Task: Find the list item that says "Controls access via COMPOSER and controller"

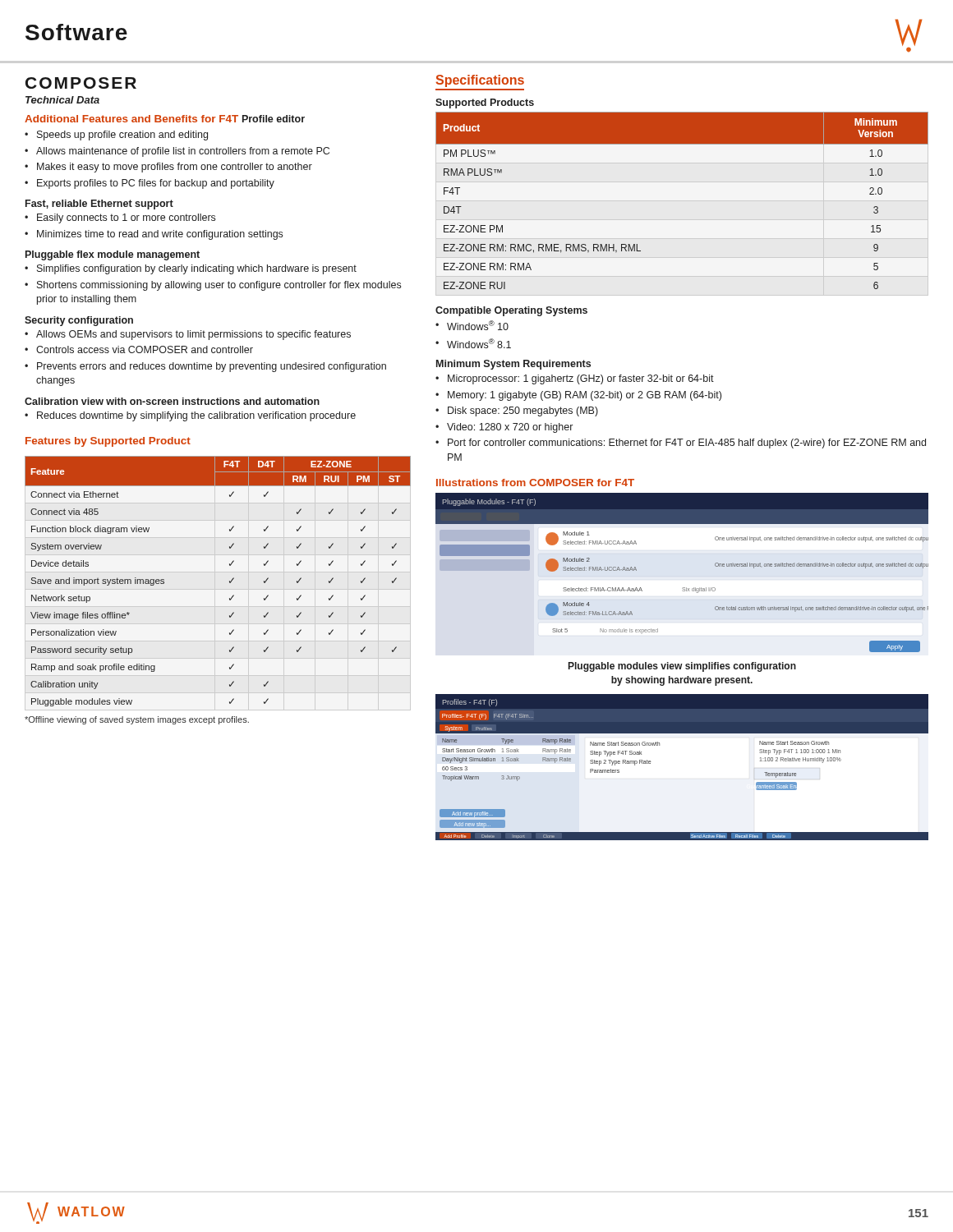Action: pyautogui.click(x=145, y=350)
